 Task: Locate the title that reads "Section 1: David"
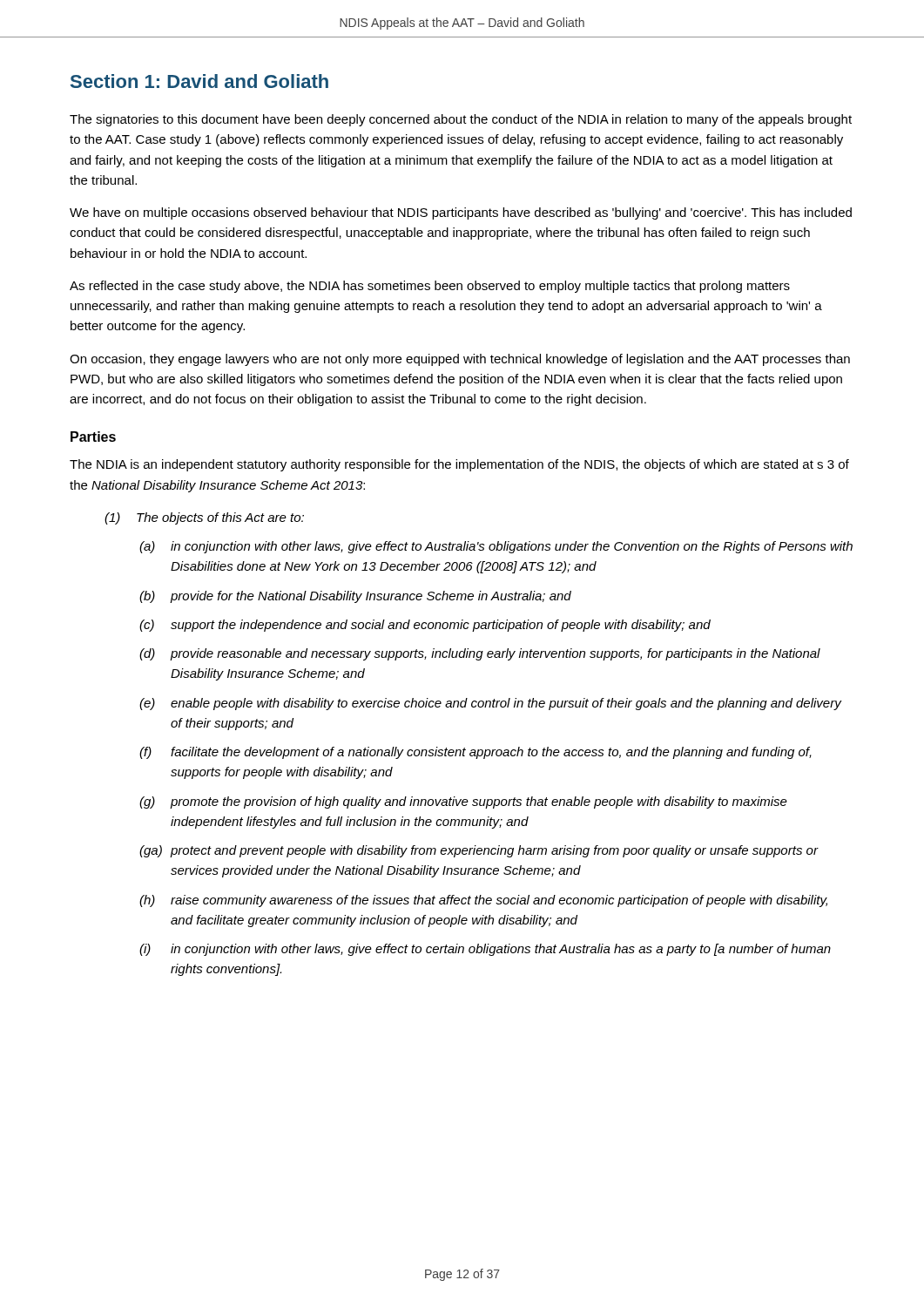[x=200, y=81]
